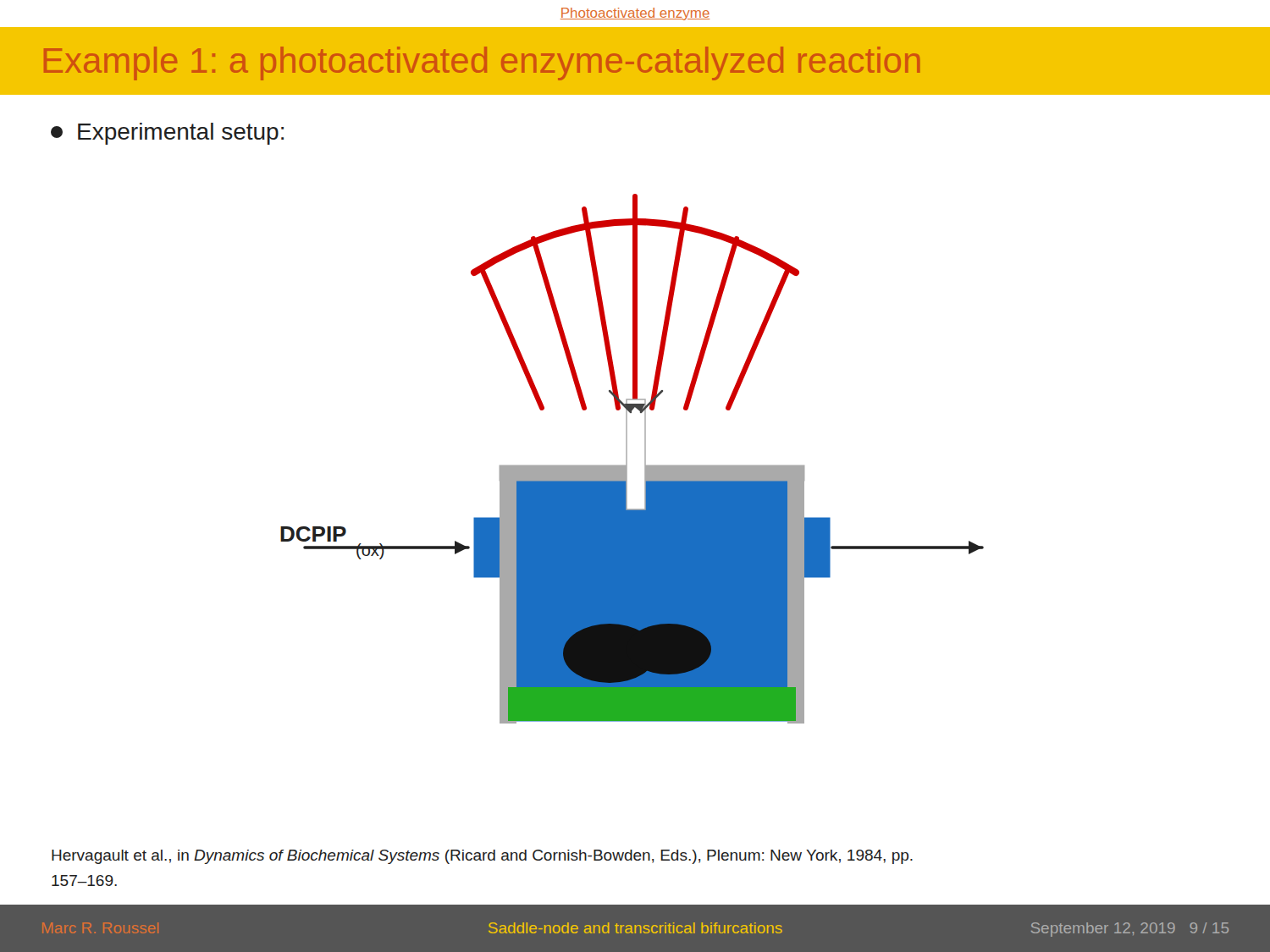
Task: Locate the list item with the text "Experimental setup:"
Action: pyautogui.click(x=168, y=132)
